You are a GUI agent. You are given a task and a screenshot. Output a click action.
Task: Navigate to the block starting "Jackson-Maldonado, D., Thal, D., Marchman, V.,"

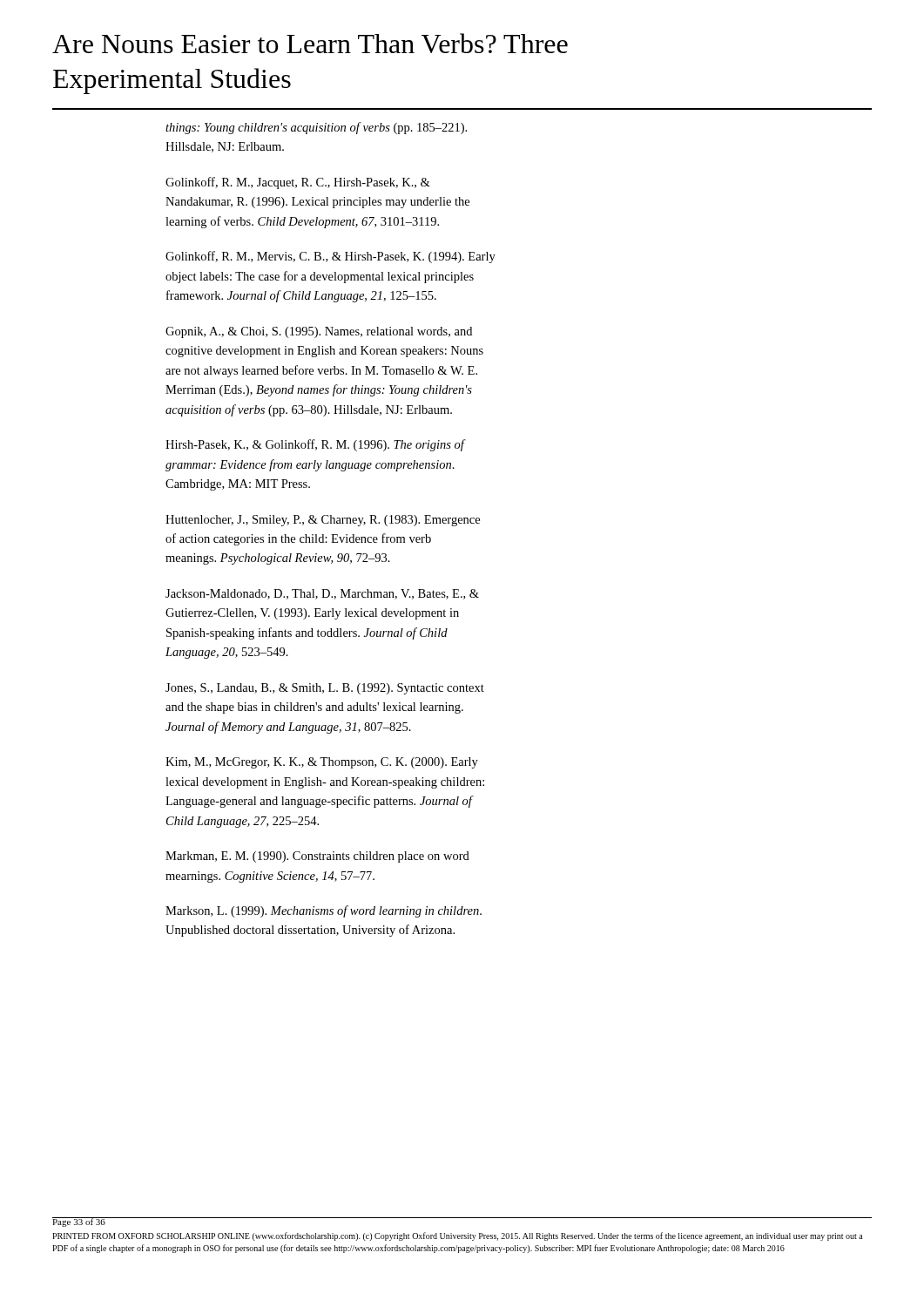coord(322,623)
